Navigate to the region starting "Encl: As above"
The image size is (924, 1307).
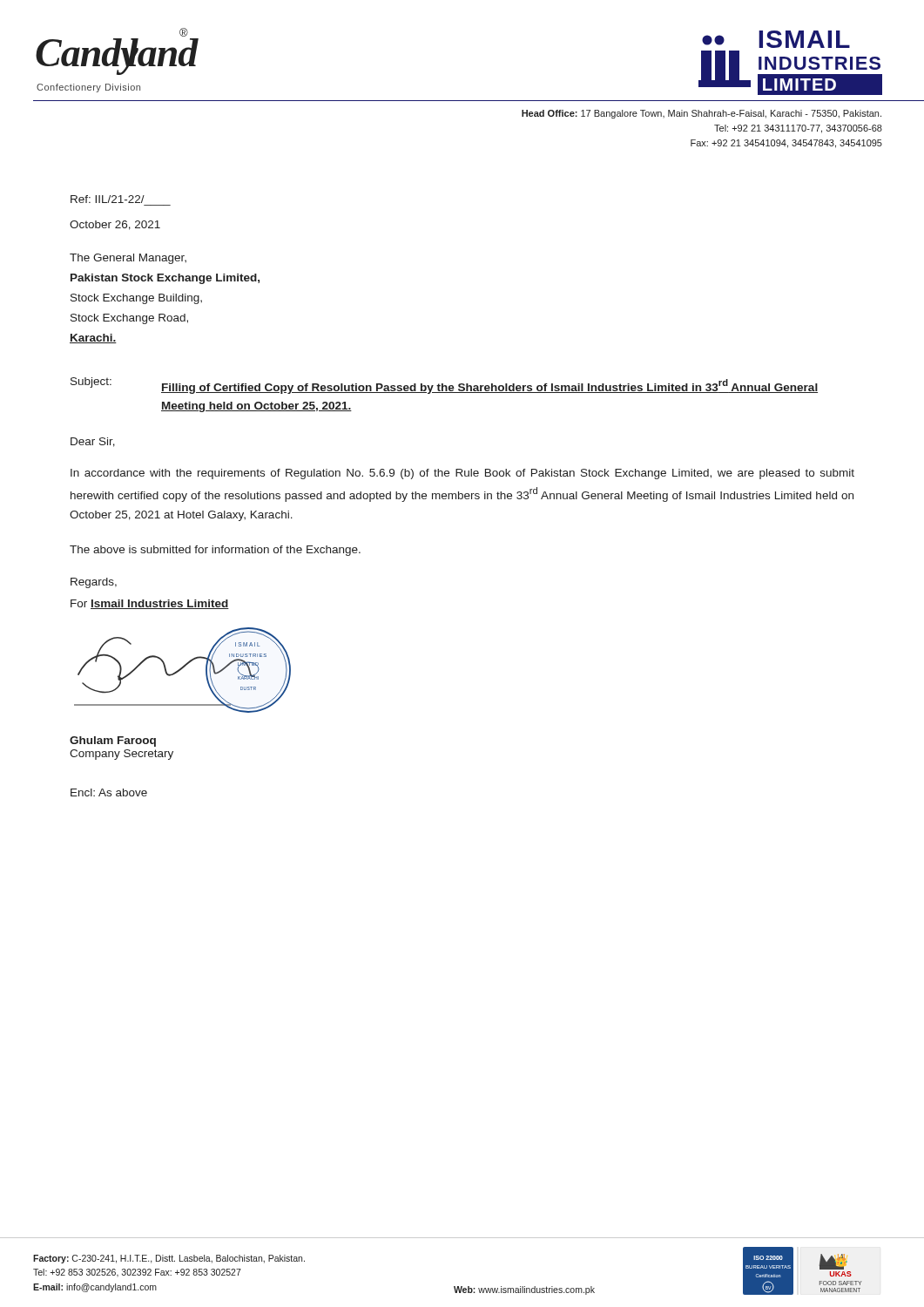(x=109, y=793)
